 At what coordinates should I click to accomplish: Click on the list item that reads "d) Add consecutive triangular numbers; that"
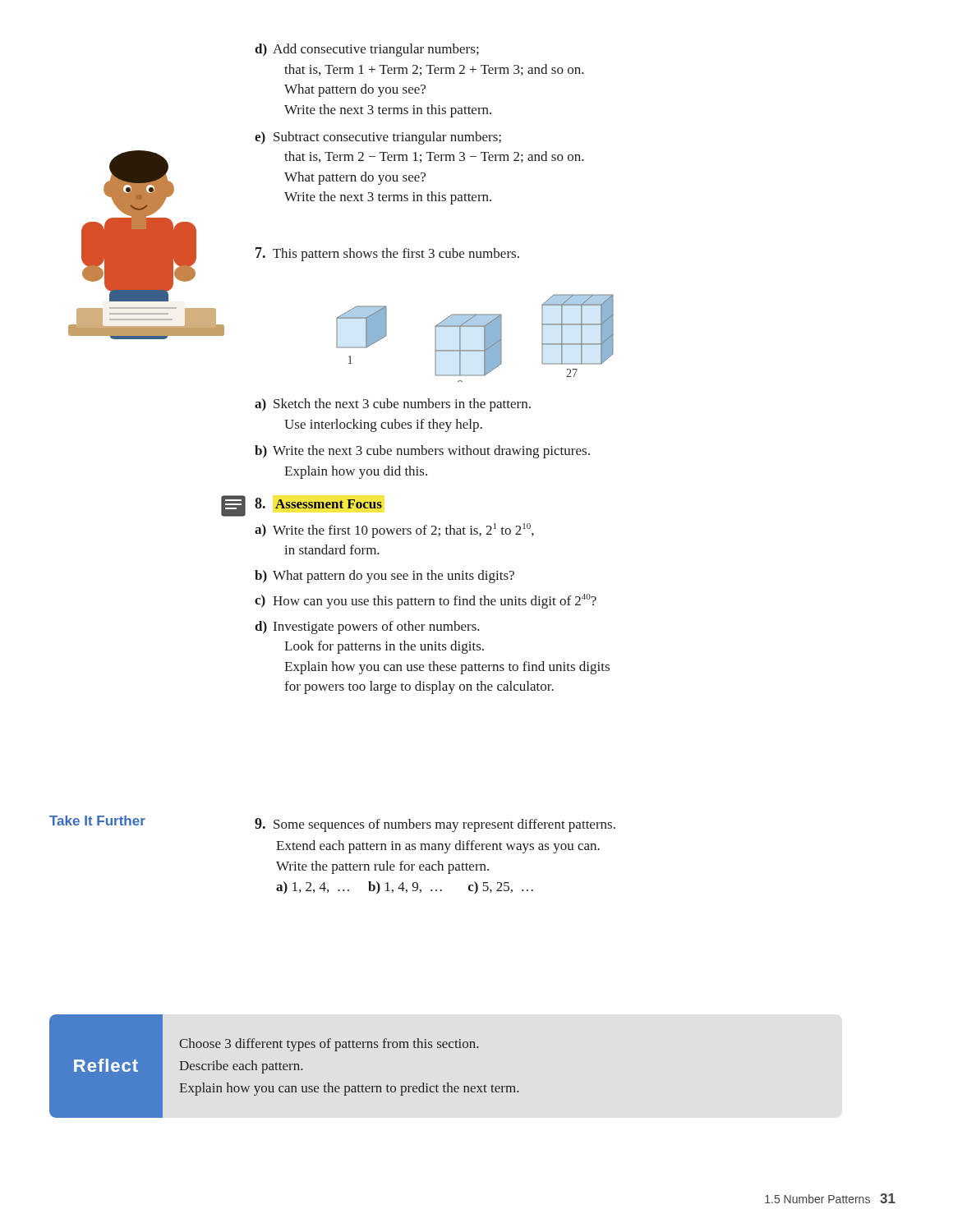[367, 50]
